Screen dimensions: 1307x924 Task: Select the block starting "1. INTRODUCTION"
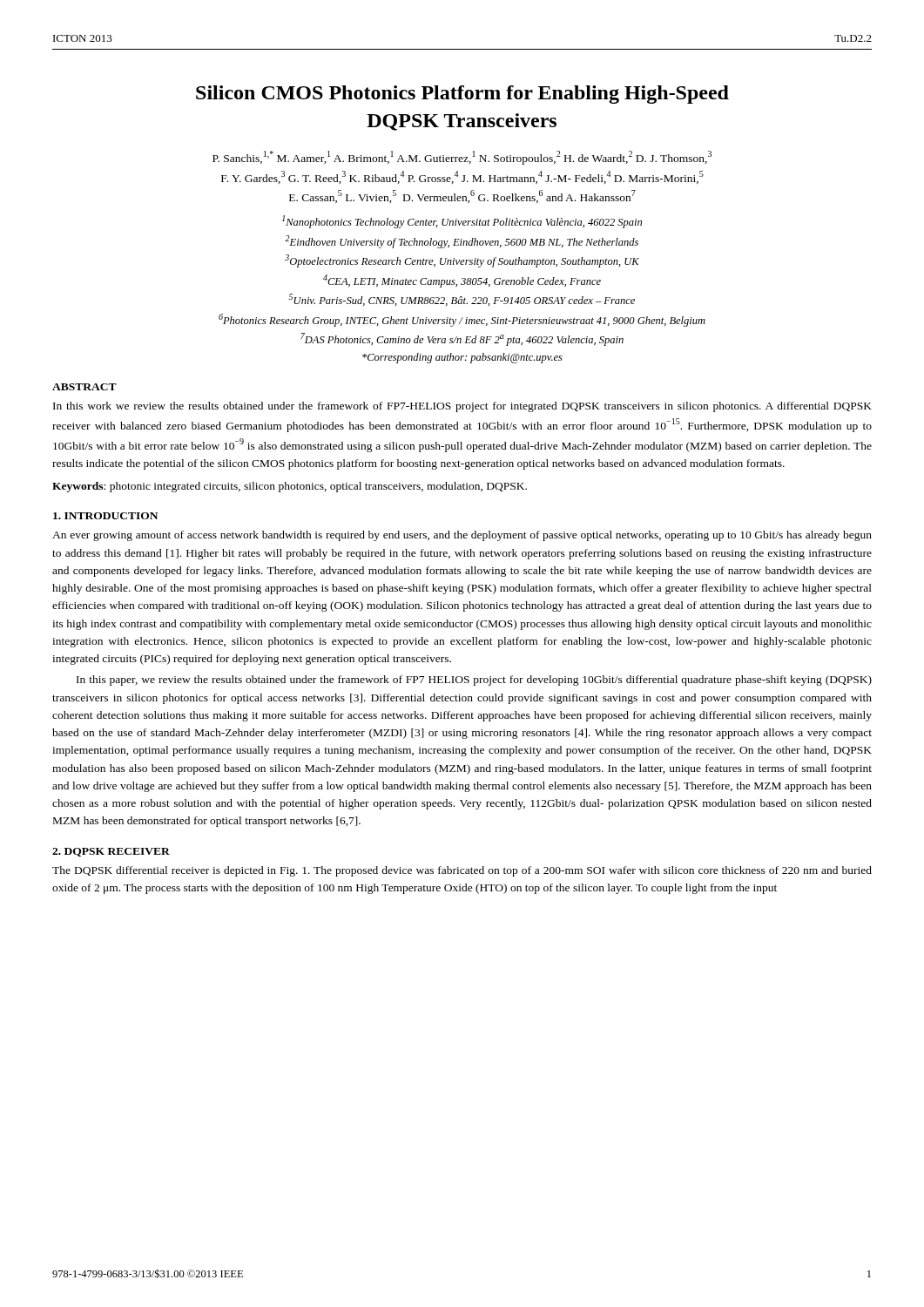pos(105,516)
